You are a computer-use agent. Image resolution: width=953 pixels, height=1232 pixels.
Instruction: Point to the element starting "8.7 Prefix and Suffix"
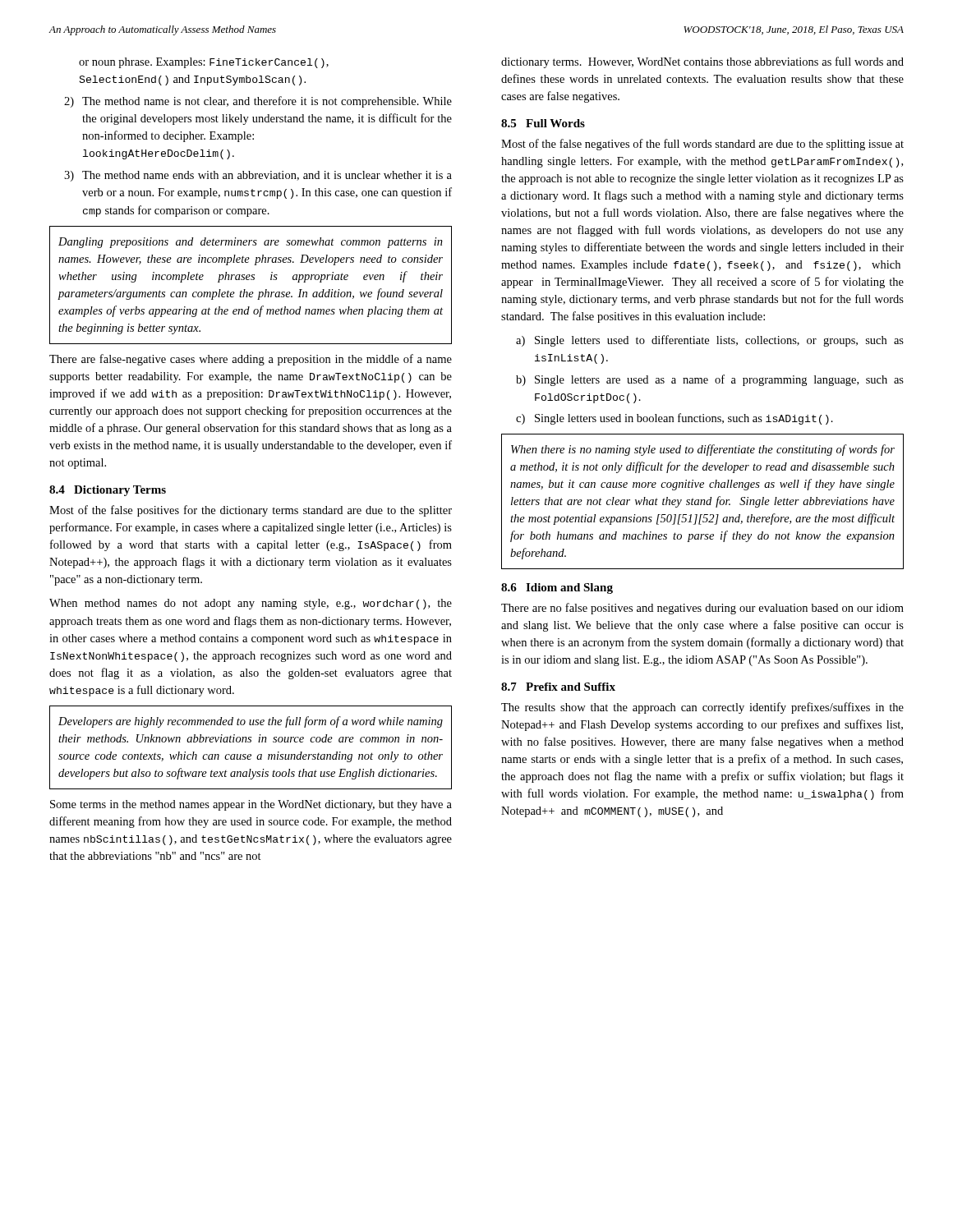pyautogui.click(x=558, y=687)
